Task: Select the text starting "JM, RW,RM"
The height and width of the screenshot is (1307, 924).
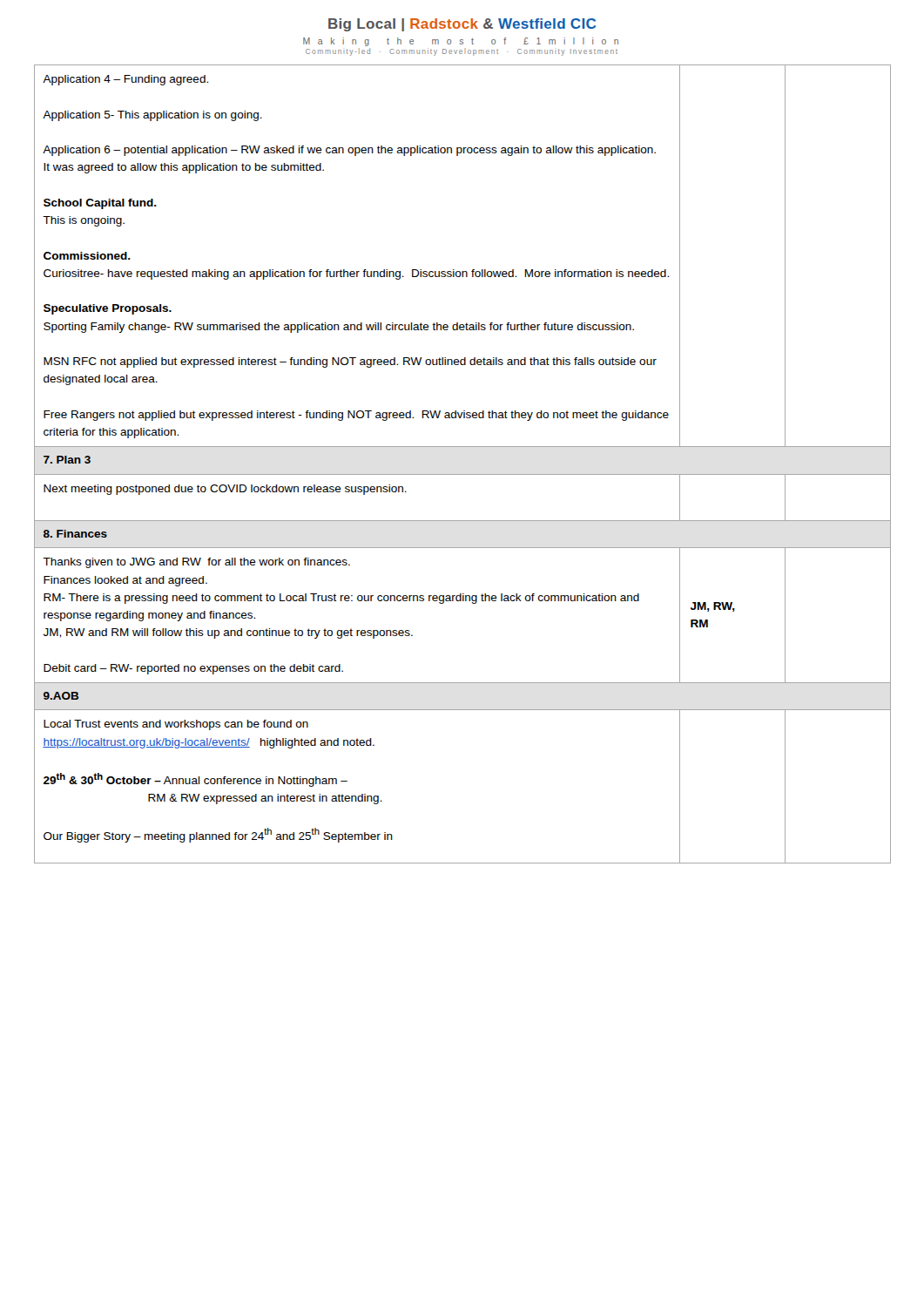Action: (713, 615)
